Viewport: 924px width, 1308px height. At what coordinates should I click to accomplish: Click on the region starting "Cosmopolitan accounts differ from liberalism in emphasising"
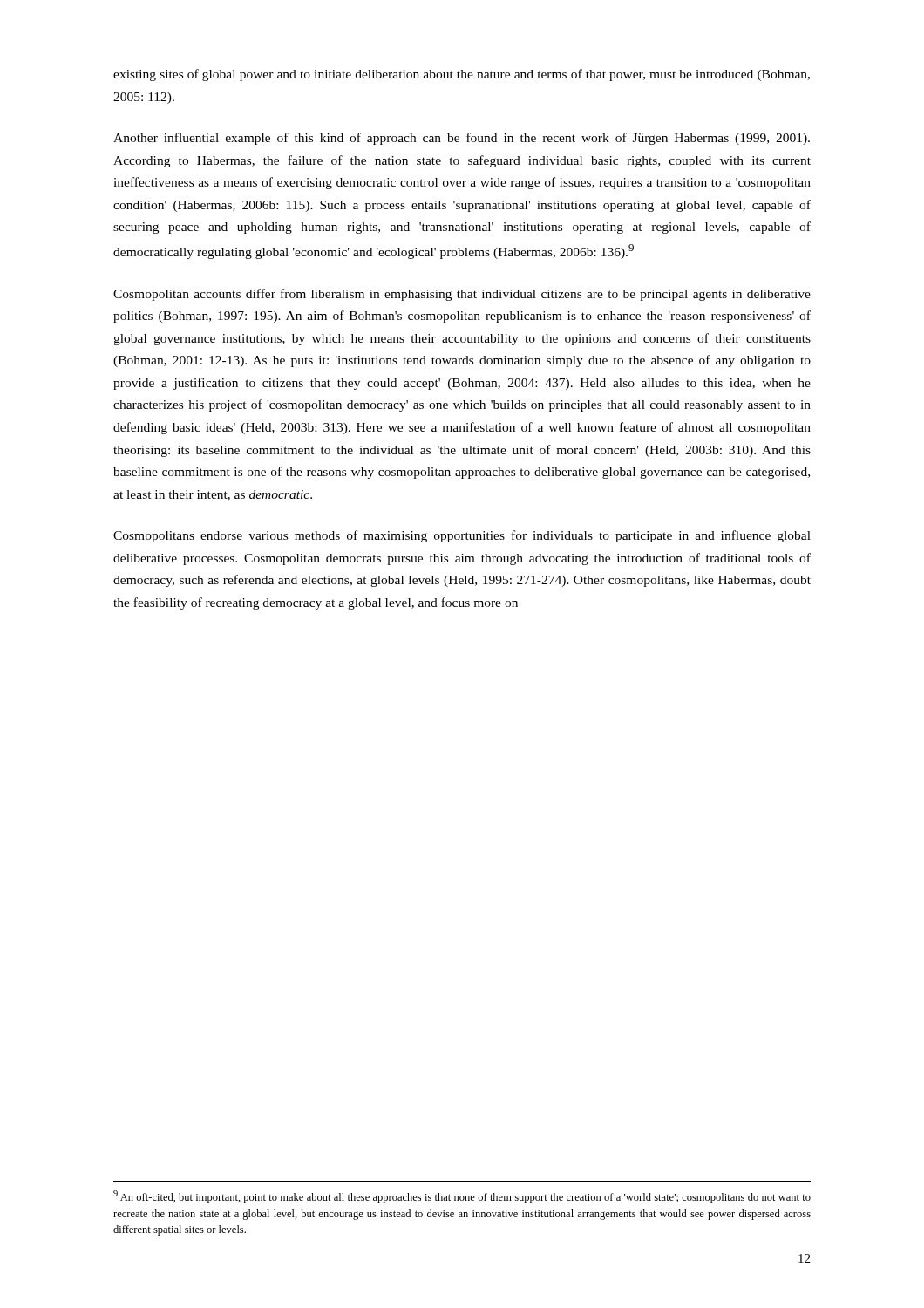[x=462, y=393]
